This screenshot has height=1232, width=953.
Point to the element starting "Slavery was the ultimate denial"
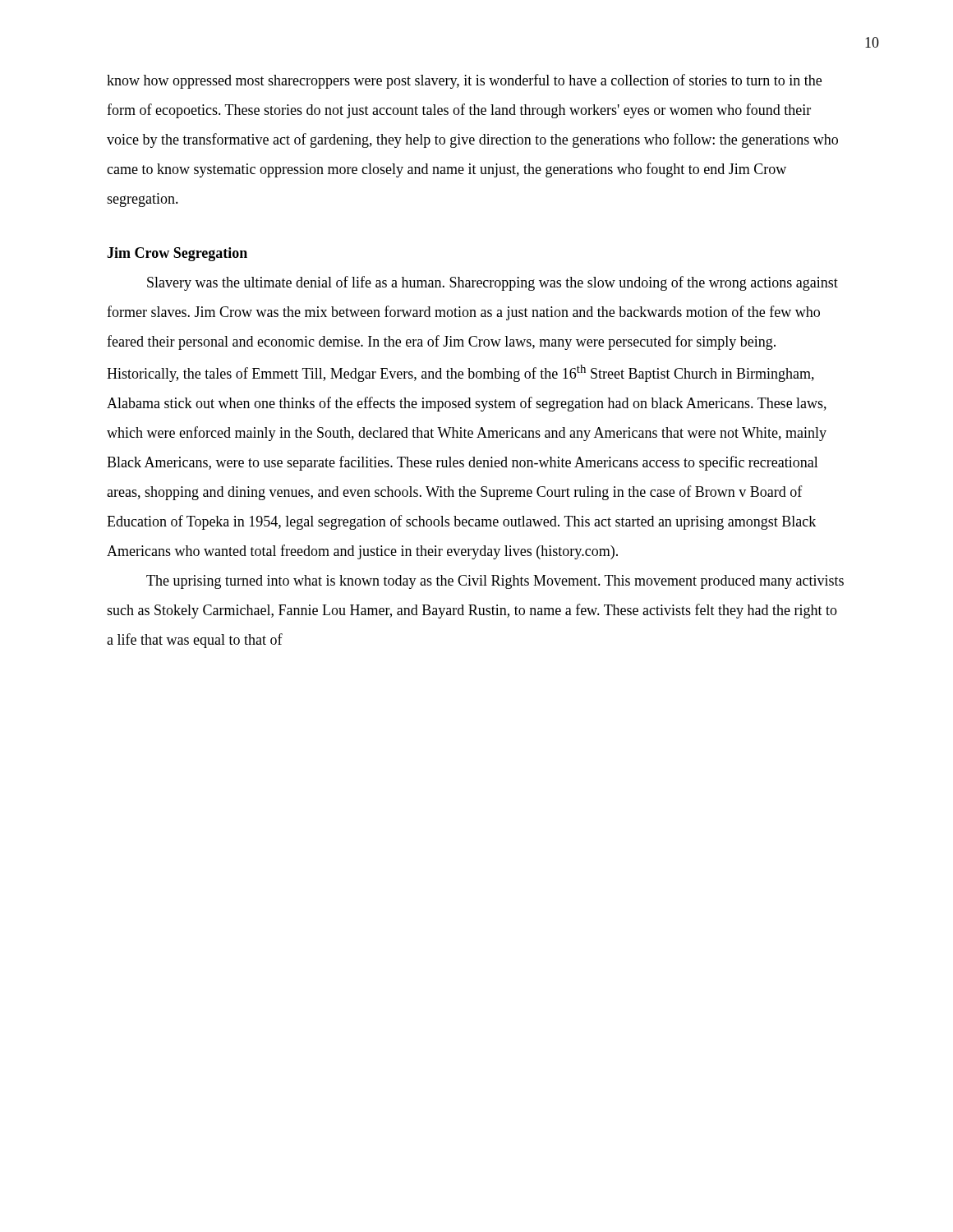pyautogui.click(x=476, y=417)
